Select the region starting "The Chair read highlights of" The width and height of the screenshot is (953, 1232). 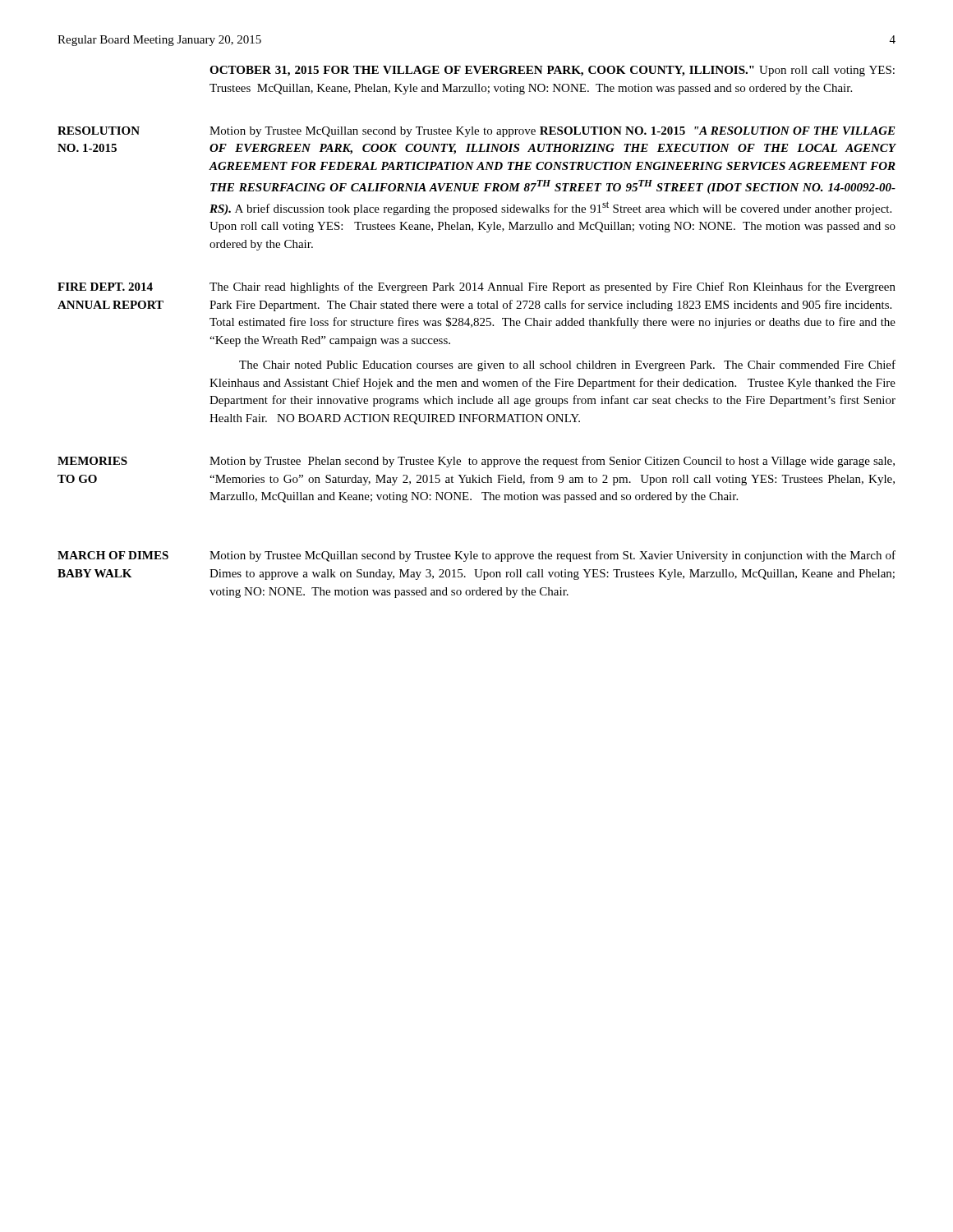coord(553,353)
